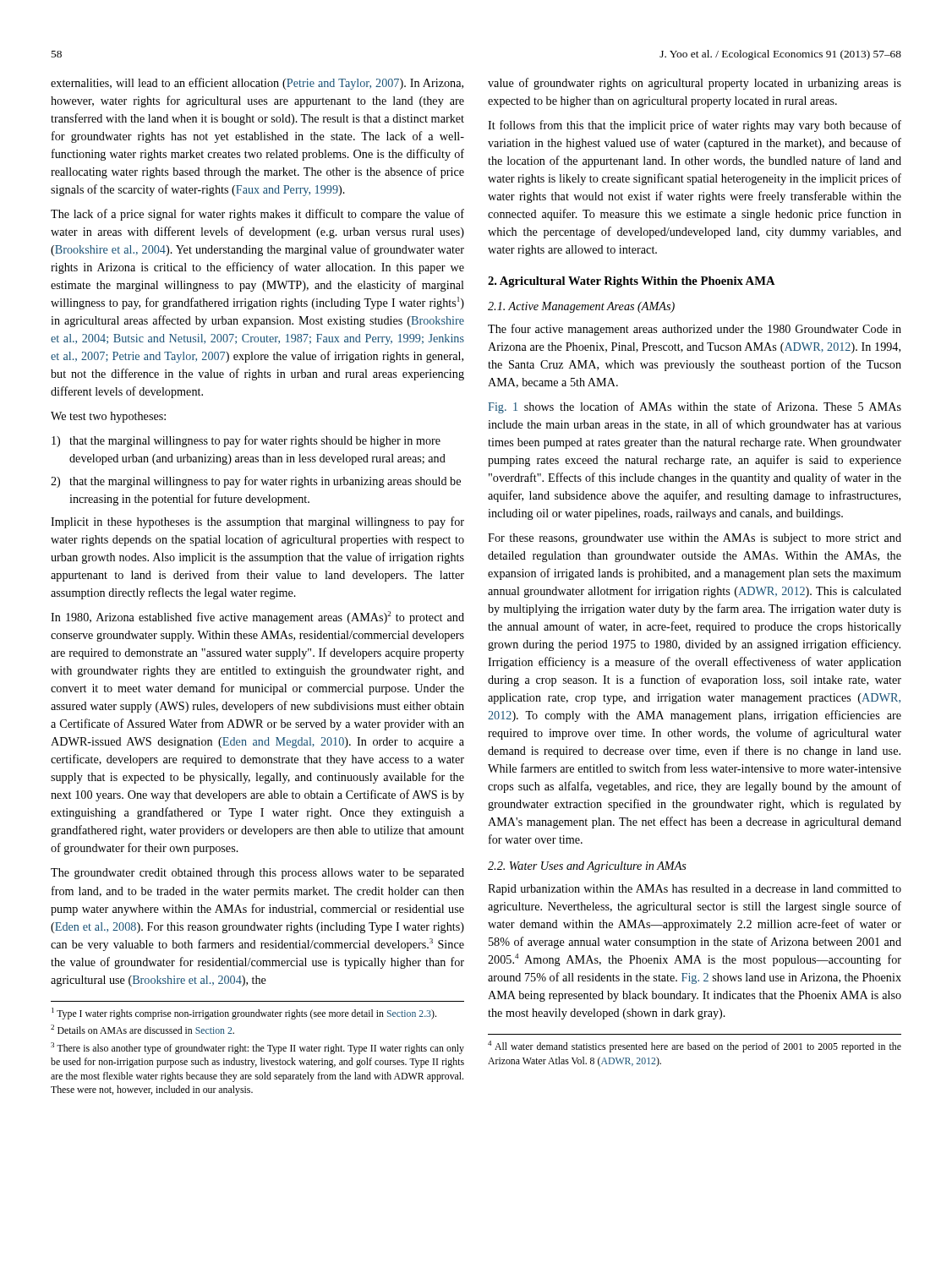Click on the text starting "2.1. Active Management Areas"
Screen dimensions: 1268x952
click(581, 306)
